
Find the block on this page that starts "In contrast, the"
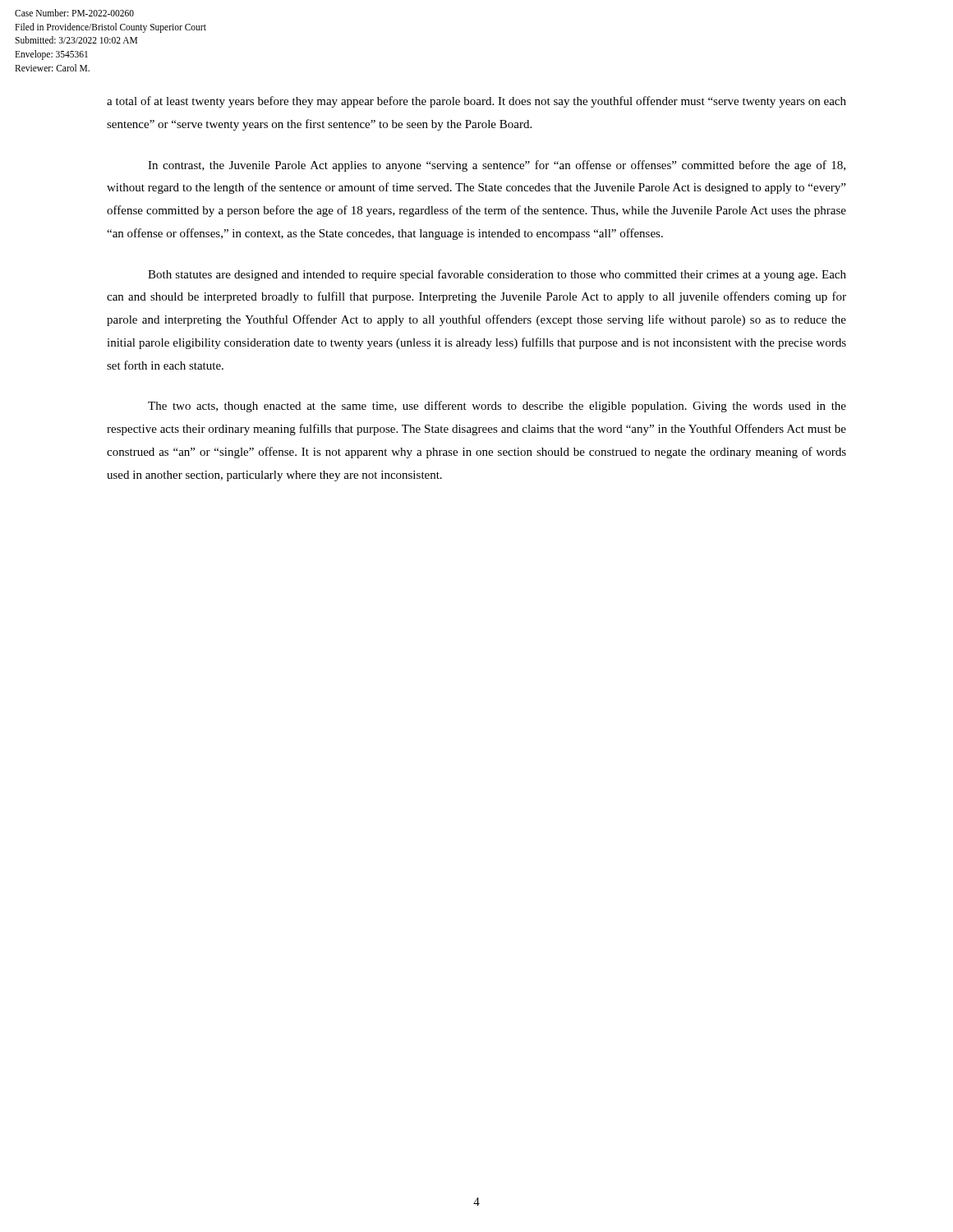click(x=476, y=199)
